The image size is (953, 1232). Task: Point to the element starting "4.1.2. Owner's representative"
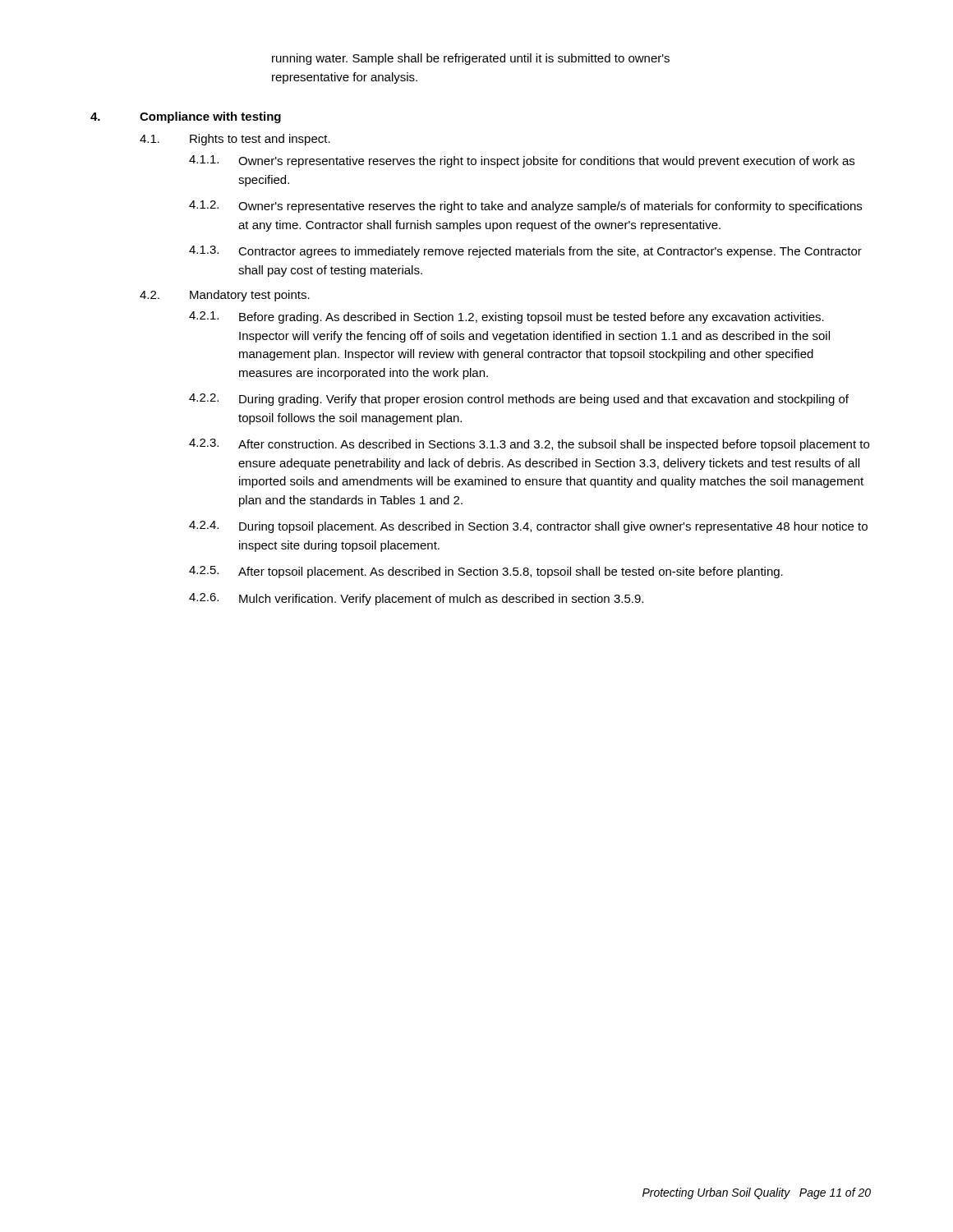point(530,216)
